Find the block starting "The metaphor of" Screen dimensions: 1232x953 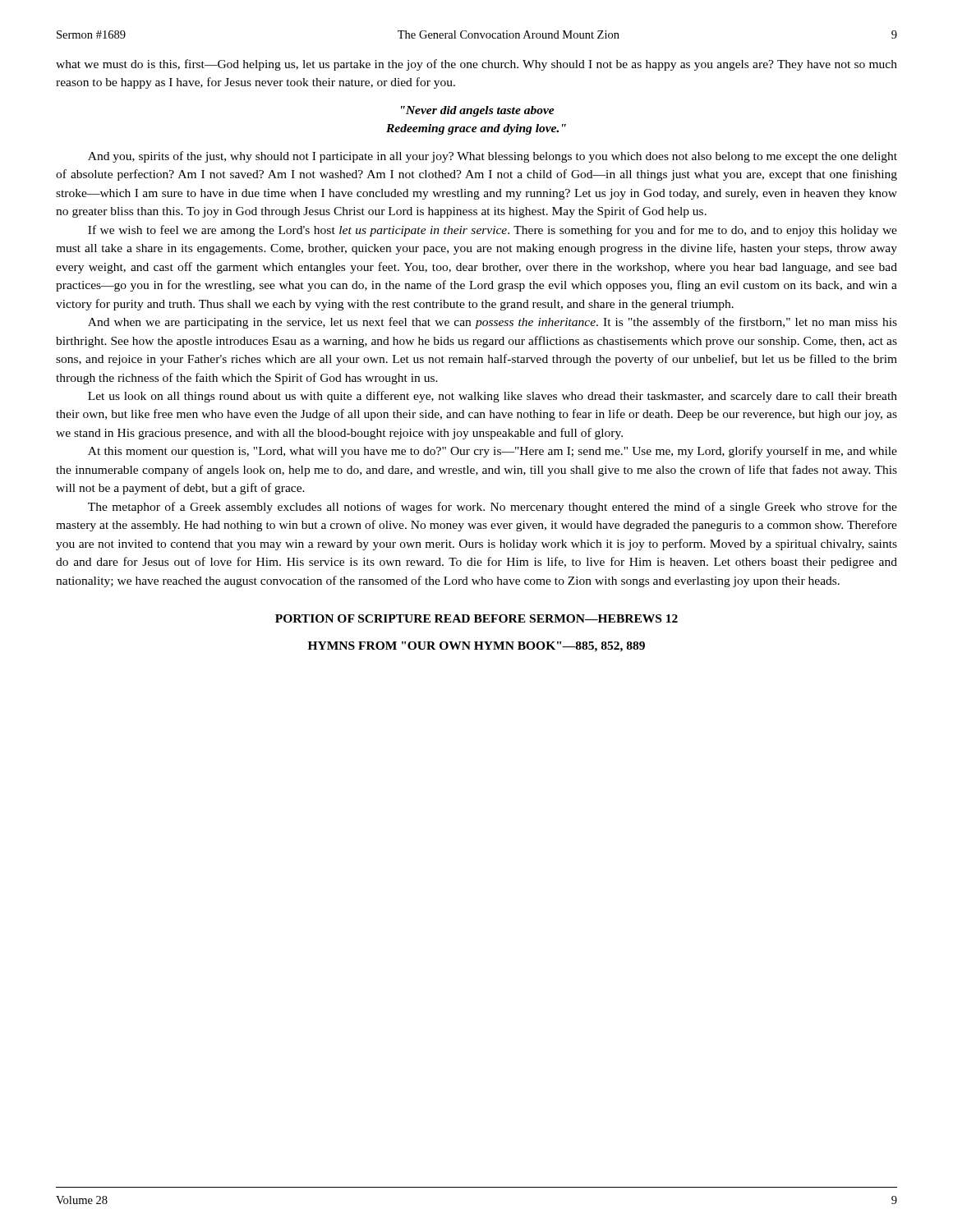point(476,544)
